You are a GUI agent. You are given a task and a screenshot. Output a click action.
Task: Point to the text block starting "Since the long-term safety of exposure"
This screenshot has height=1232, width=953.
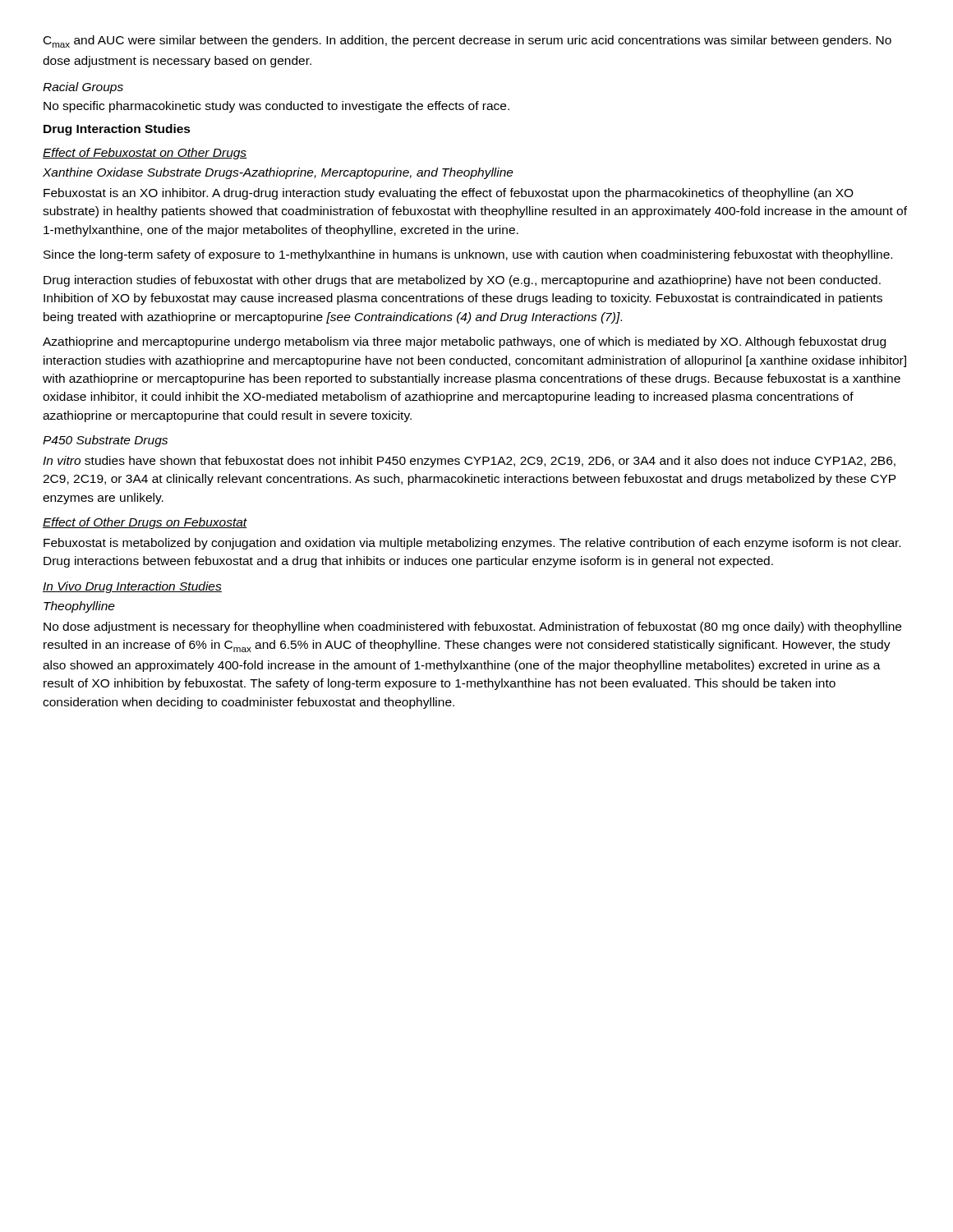point(476,255)
